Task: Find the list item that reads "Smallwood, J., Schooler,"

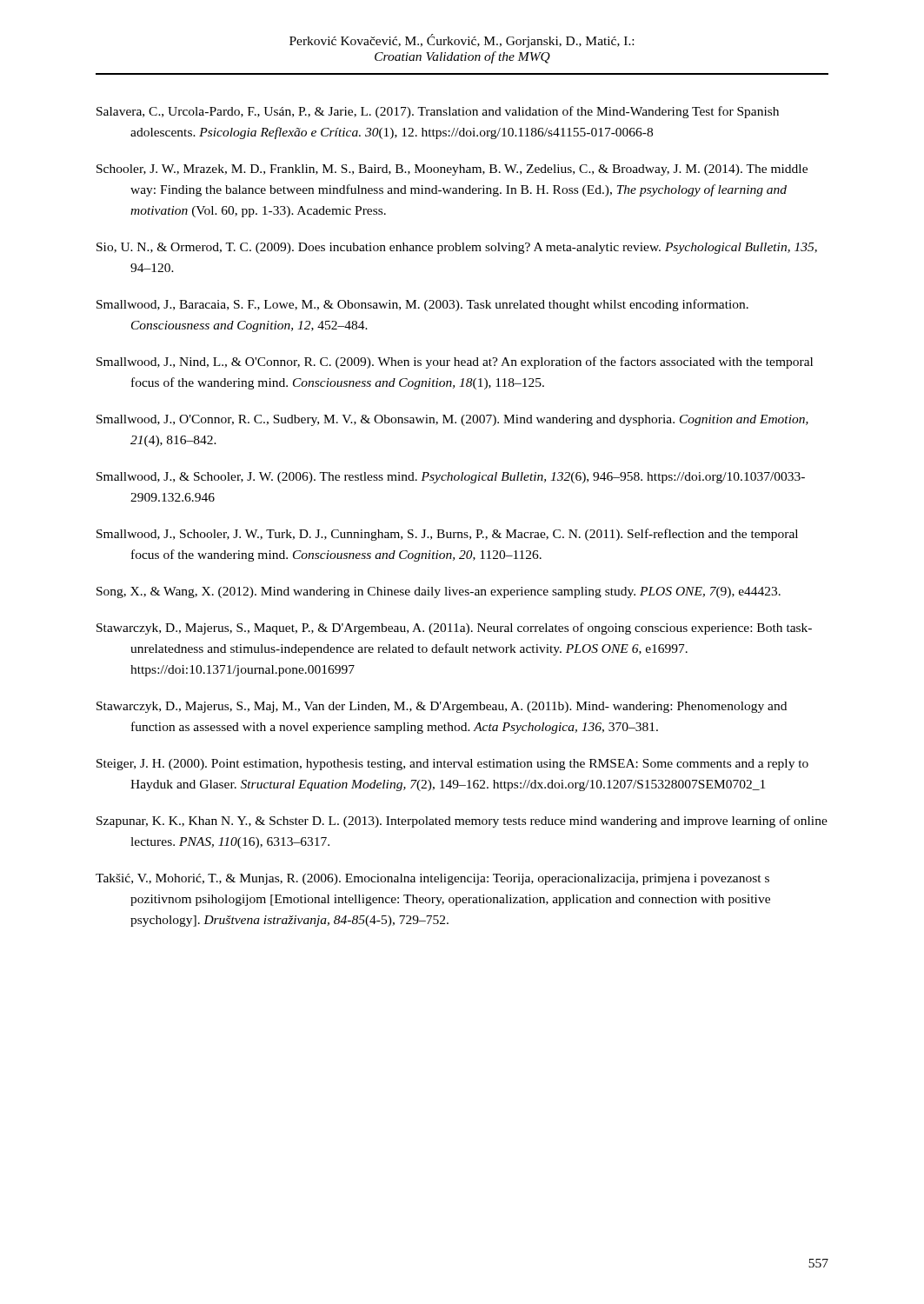Action: coord(447,544)
